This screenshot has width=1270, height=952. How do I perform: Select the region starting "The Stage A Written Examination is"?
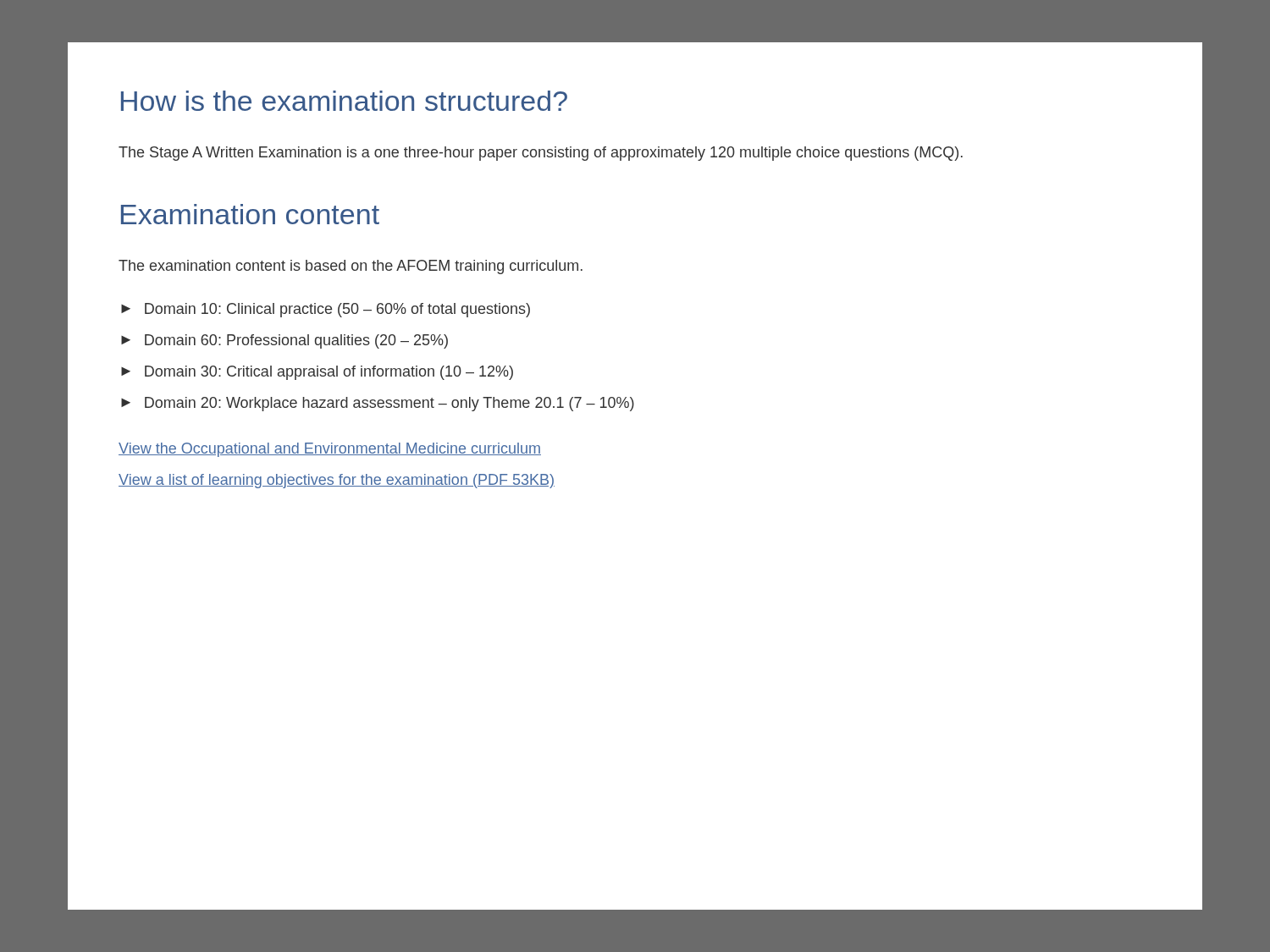tap(635, 153)
